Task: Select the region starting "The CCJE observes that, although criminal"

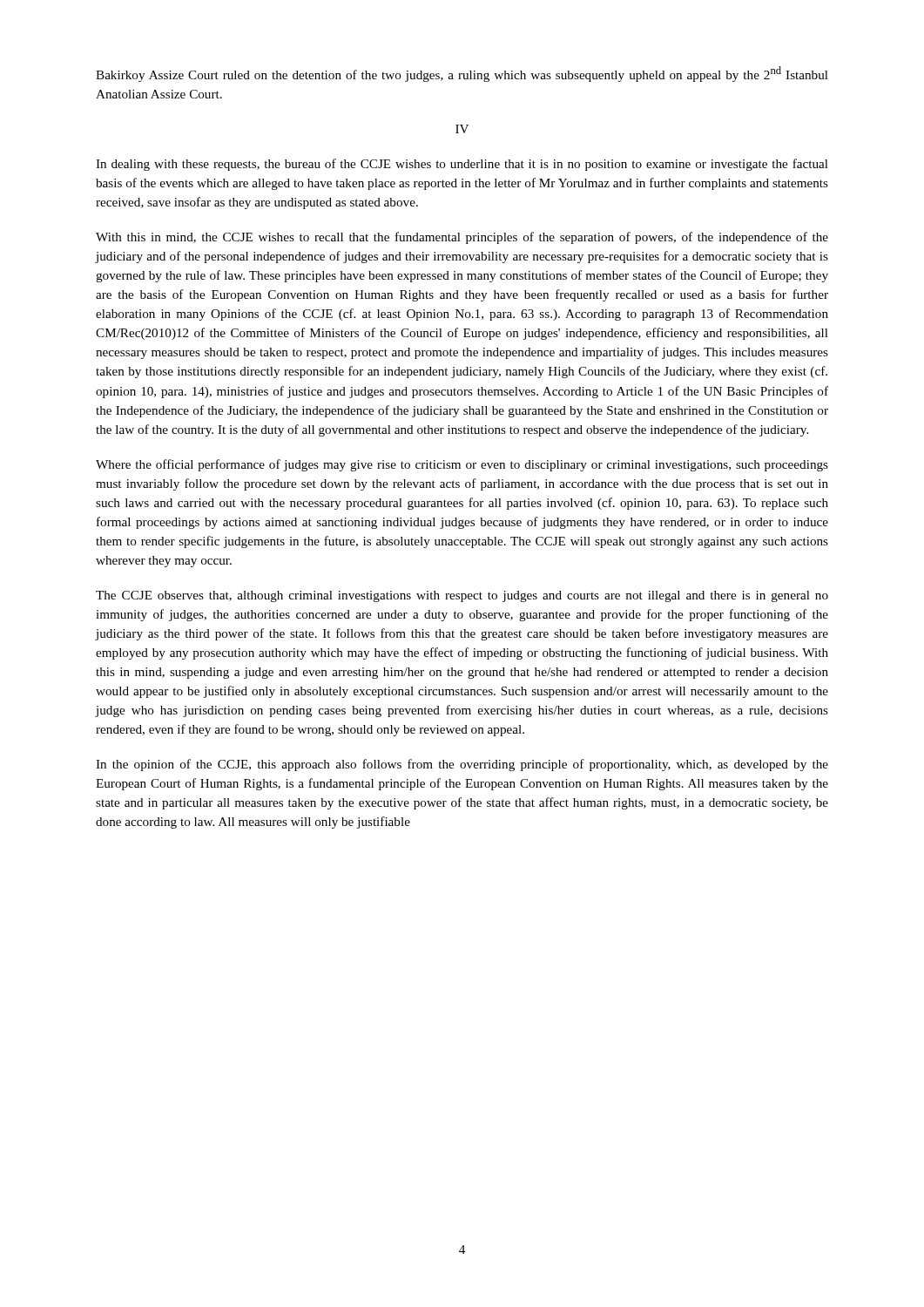Action: click(x=462, y=662)
